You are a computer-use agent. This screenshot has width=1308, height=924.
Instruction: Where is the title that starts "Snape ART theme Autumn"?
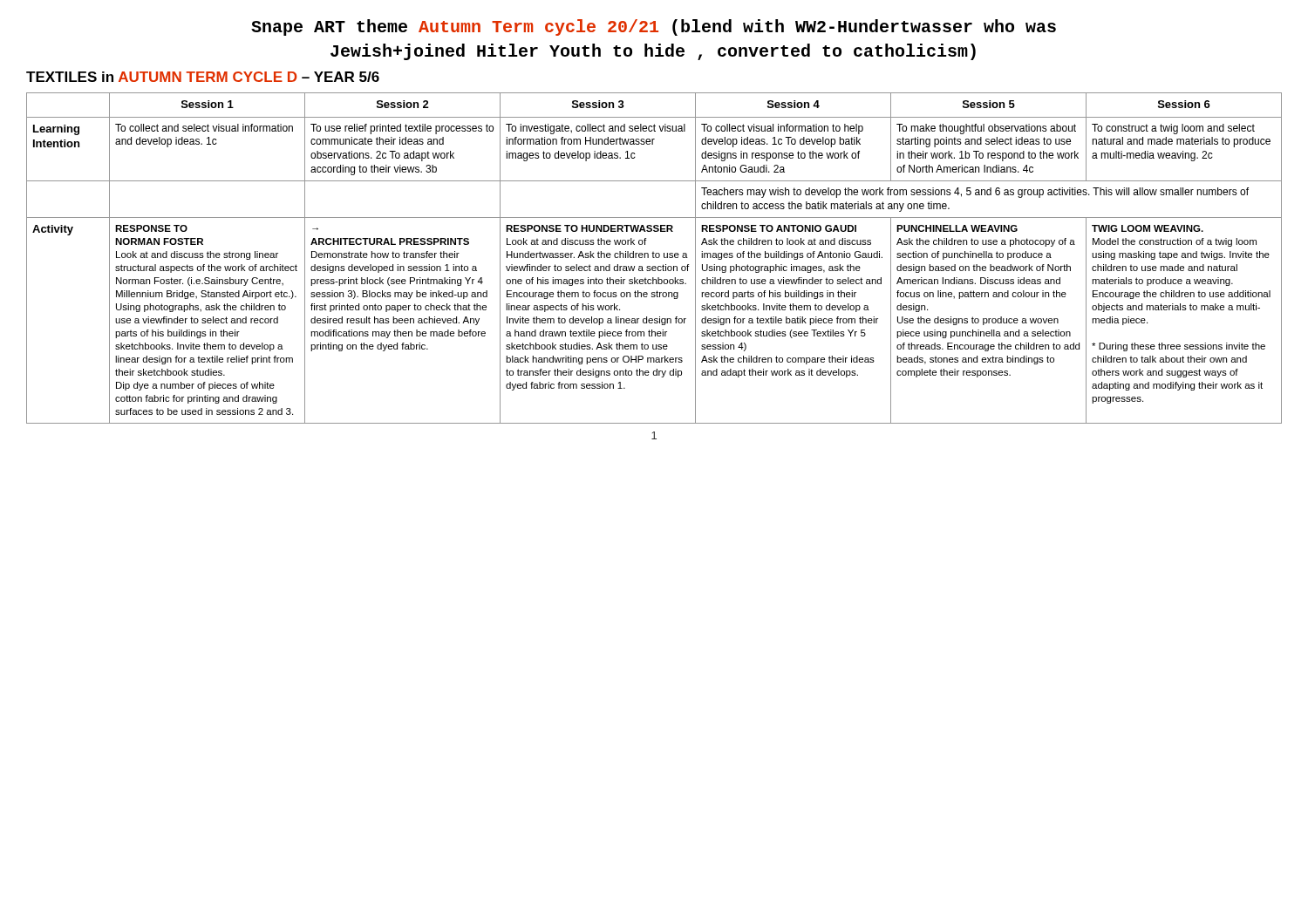[x=654, y=40]
